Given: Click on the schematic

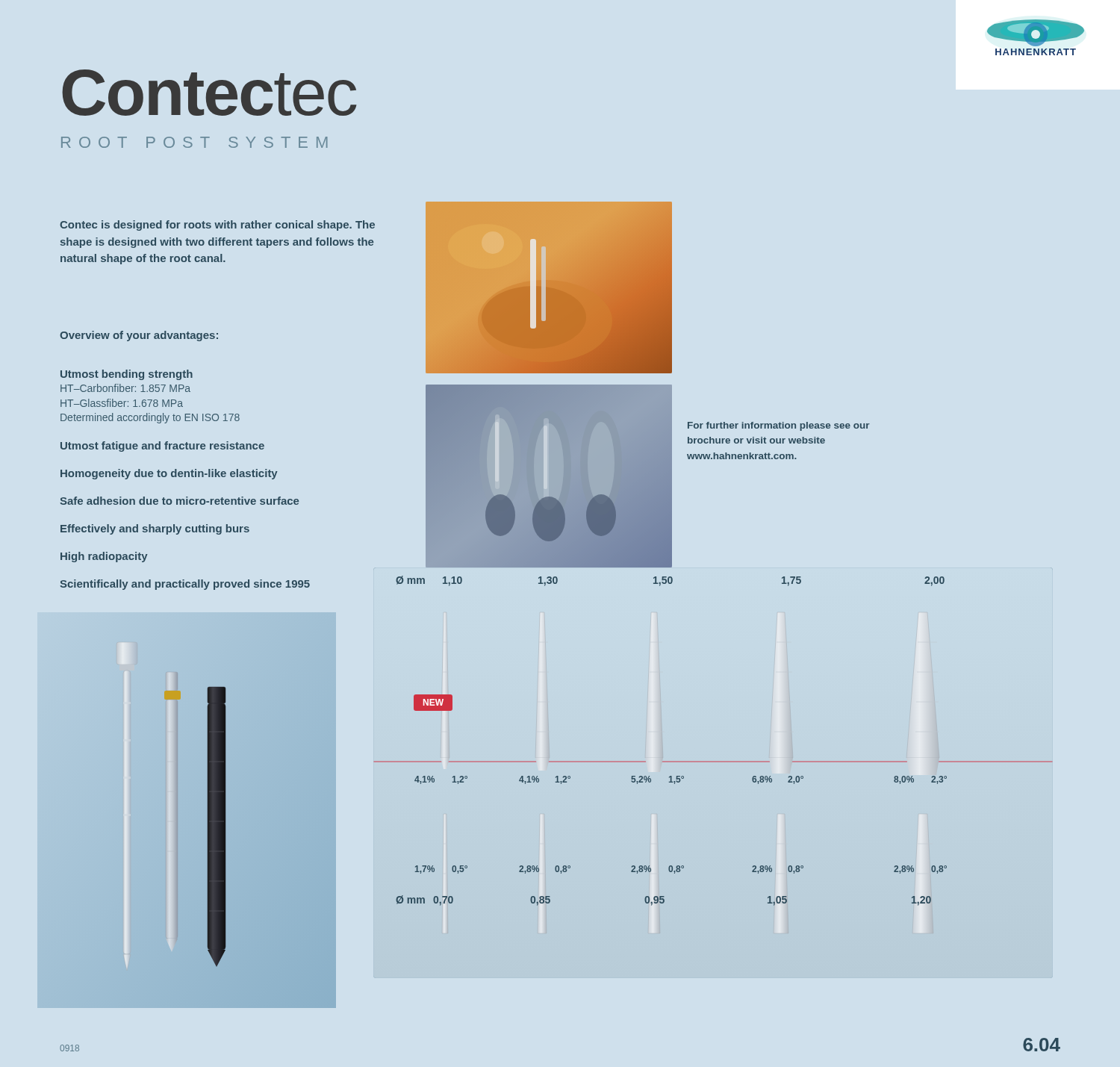Looking at the screenshot, I should click(713, 773).
